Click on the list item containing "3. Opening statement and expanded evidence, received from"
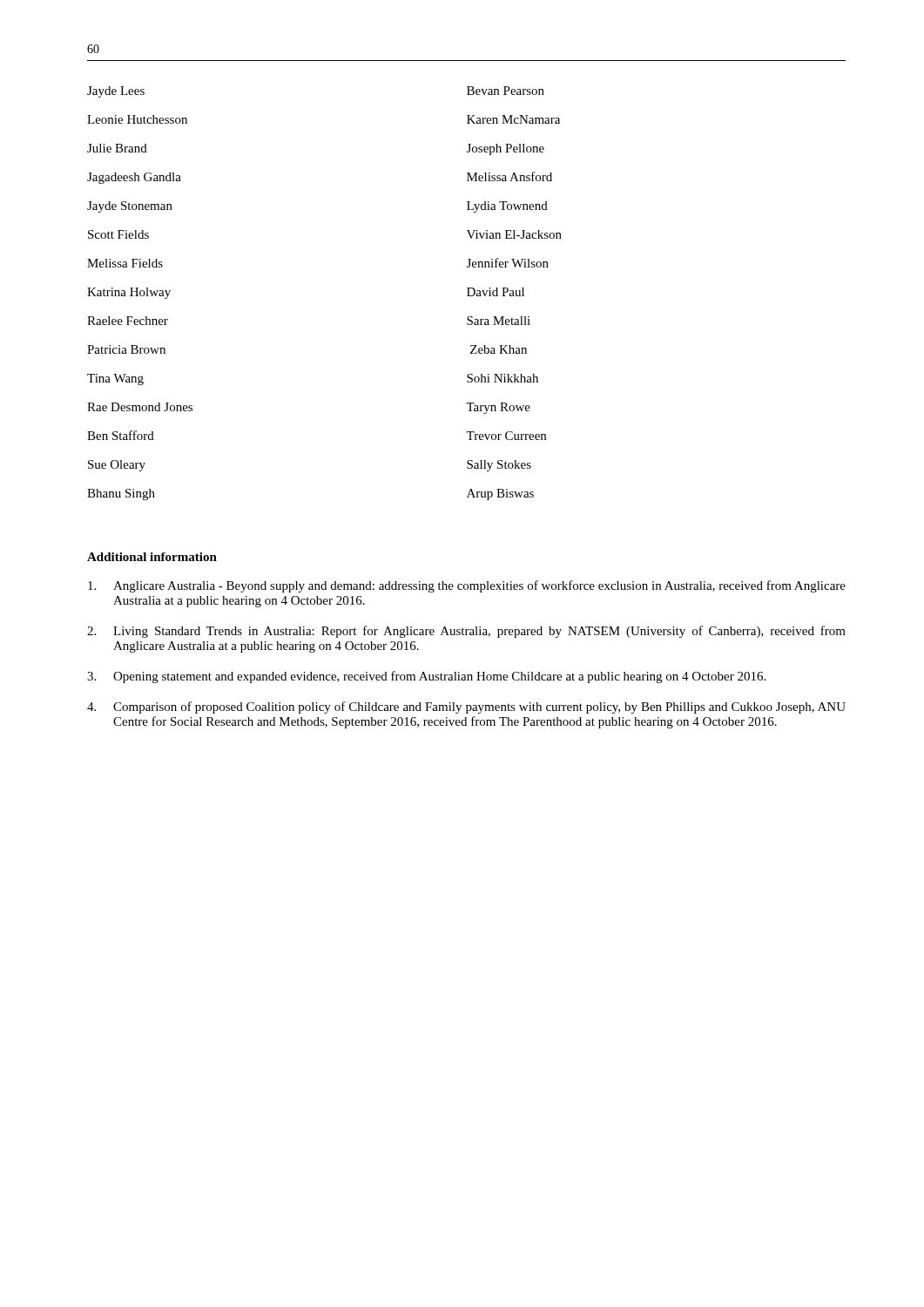This screenshot has width=924, height=1307. pyautogui.click(x=466, y=677)
